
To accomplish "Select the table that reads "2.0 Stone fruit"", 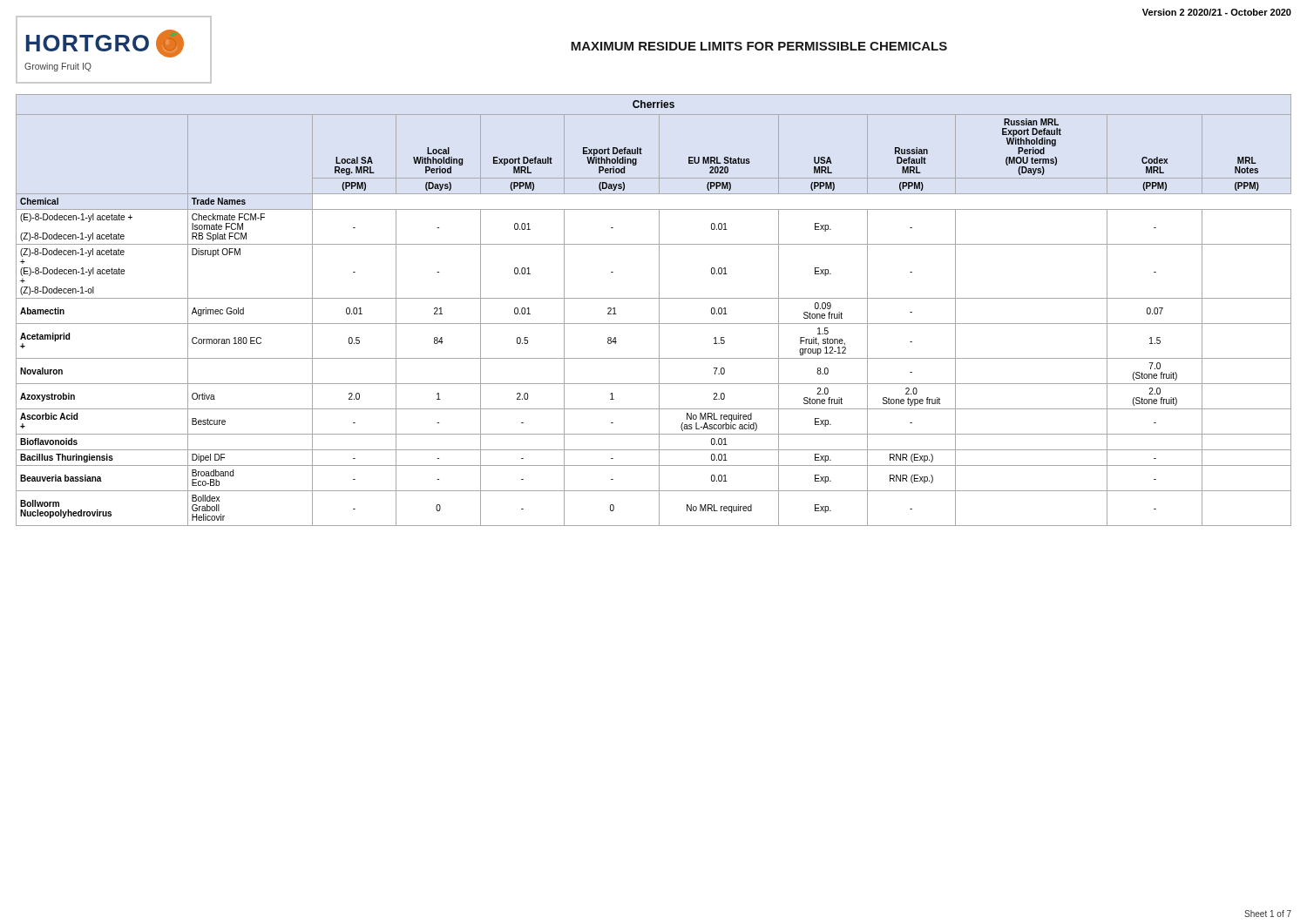I will pos(654,498).
